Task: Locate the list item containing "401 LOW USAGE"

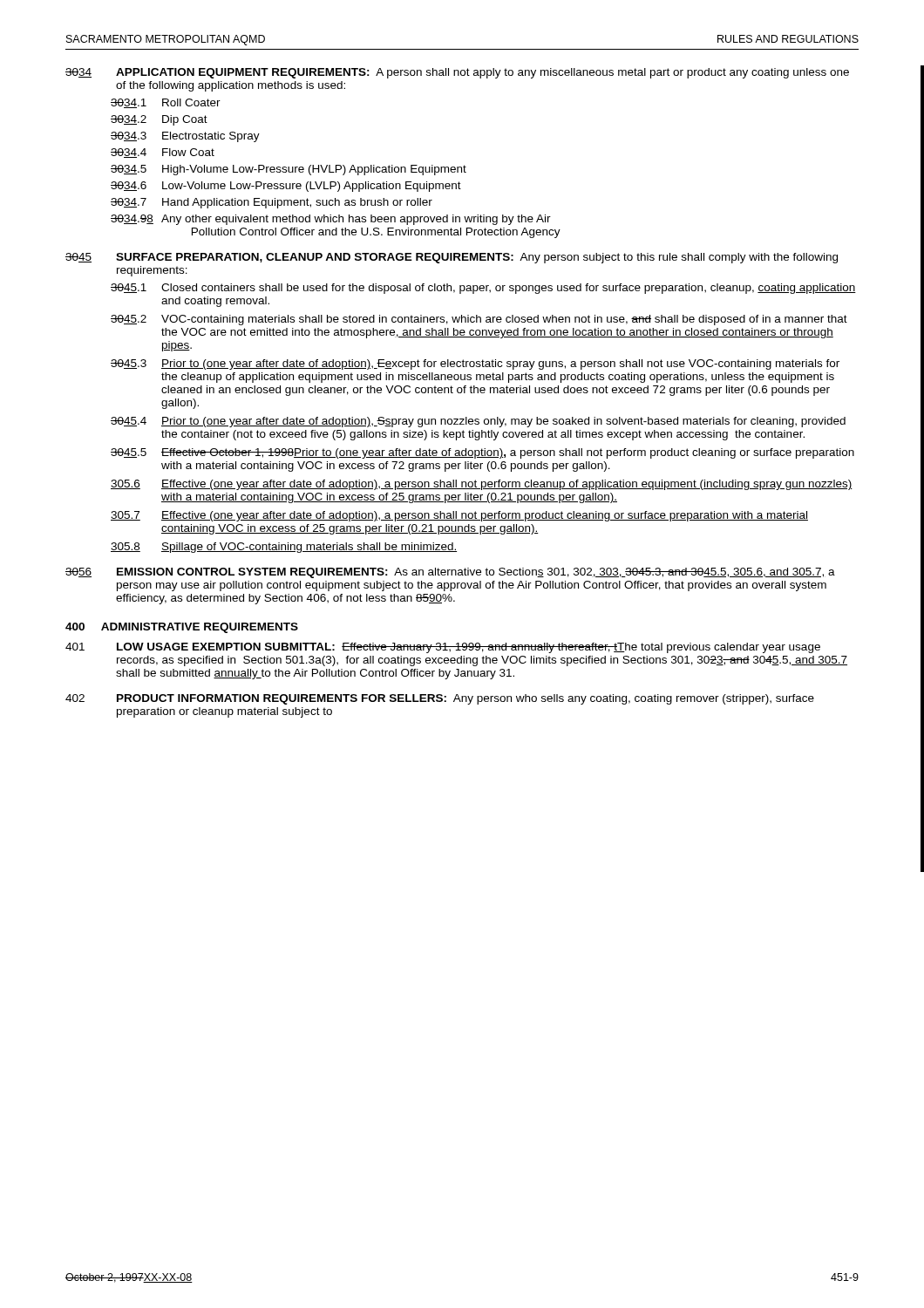Action: coord(462,660)
